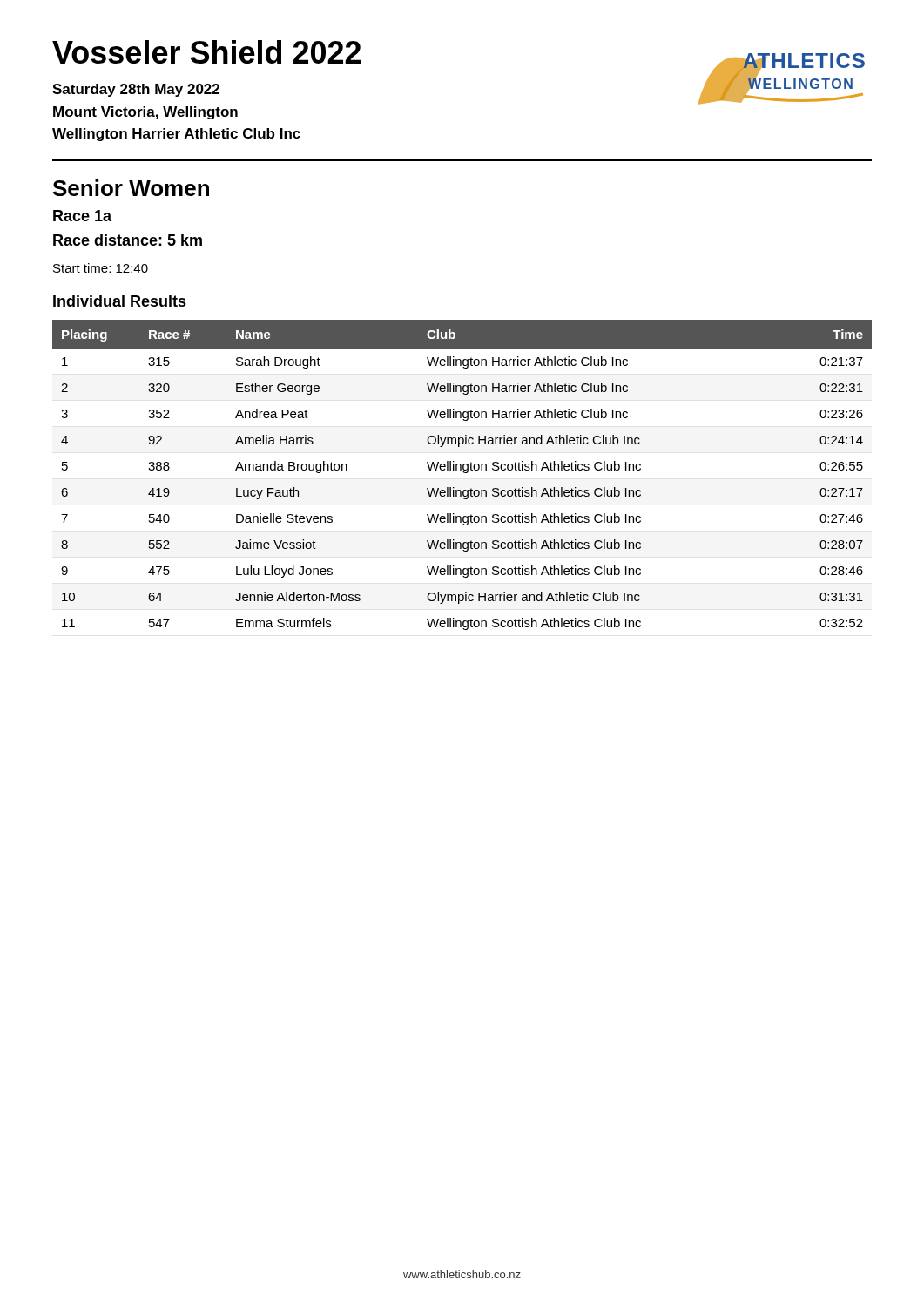Select the logo
This screenshot has height=1307, width=924.
pyautogui.click(x=780, y=76)
